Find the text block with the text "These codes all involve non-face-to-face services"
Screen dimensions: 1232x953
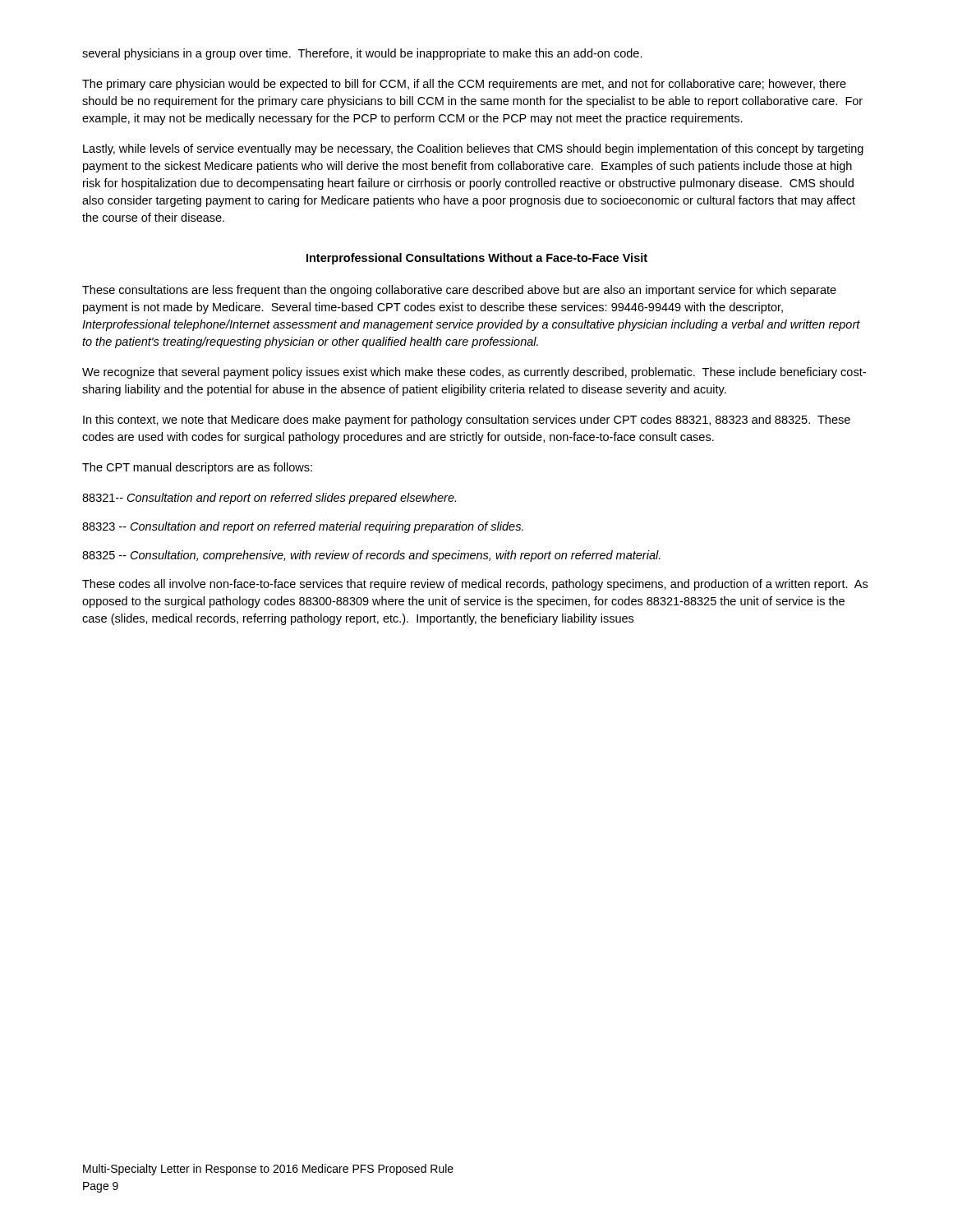475,602
